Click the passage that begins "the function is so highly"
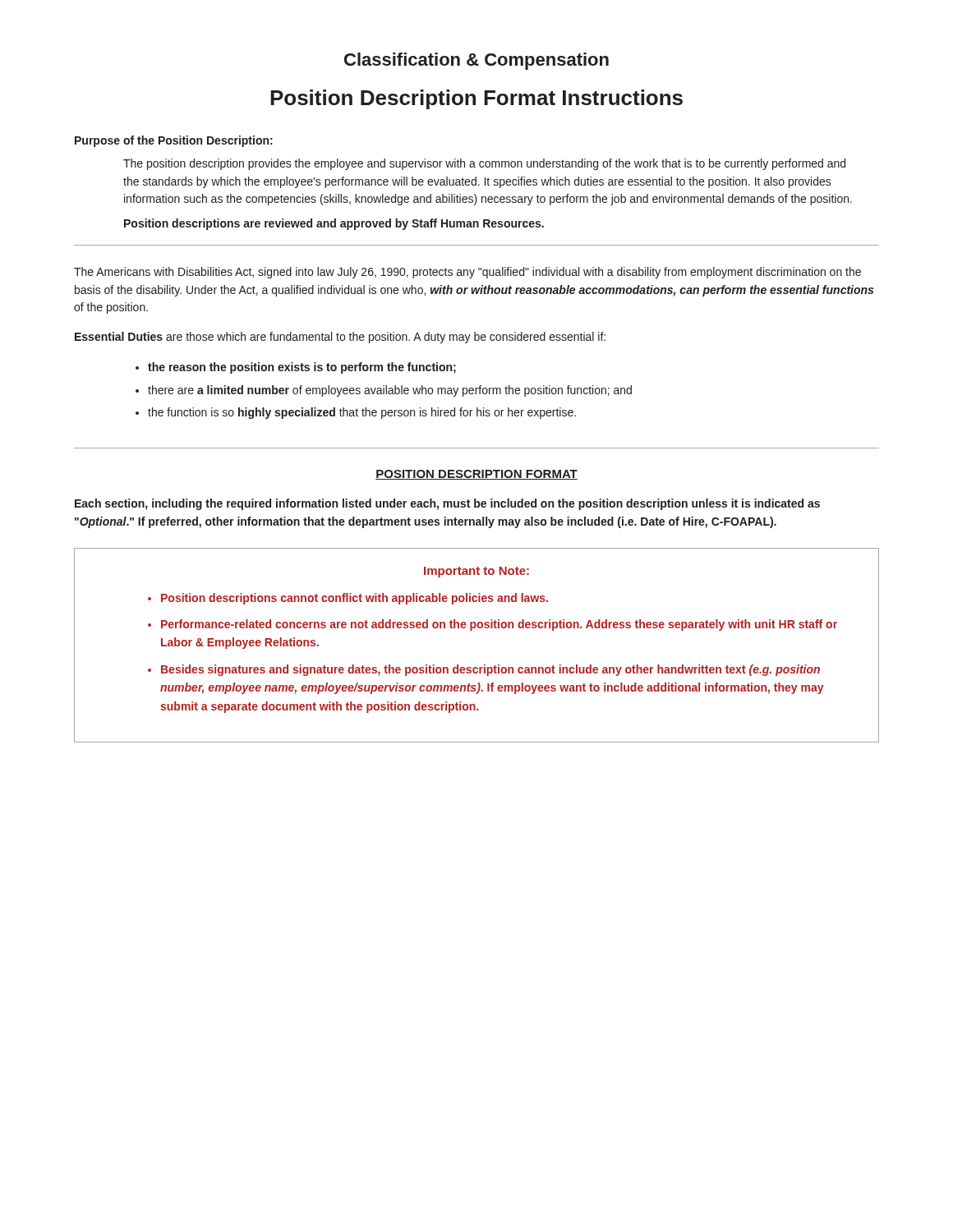953x1232 pixels. [362, 413]
